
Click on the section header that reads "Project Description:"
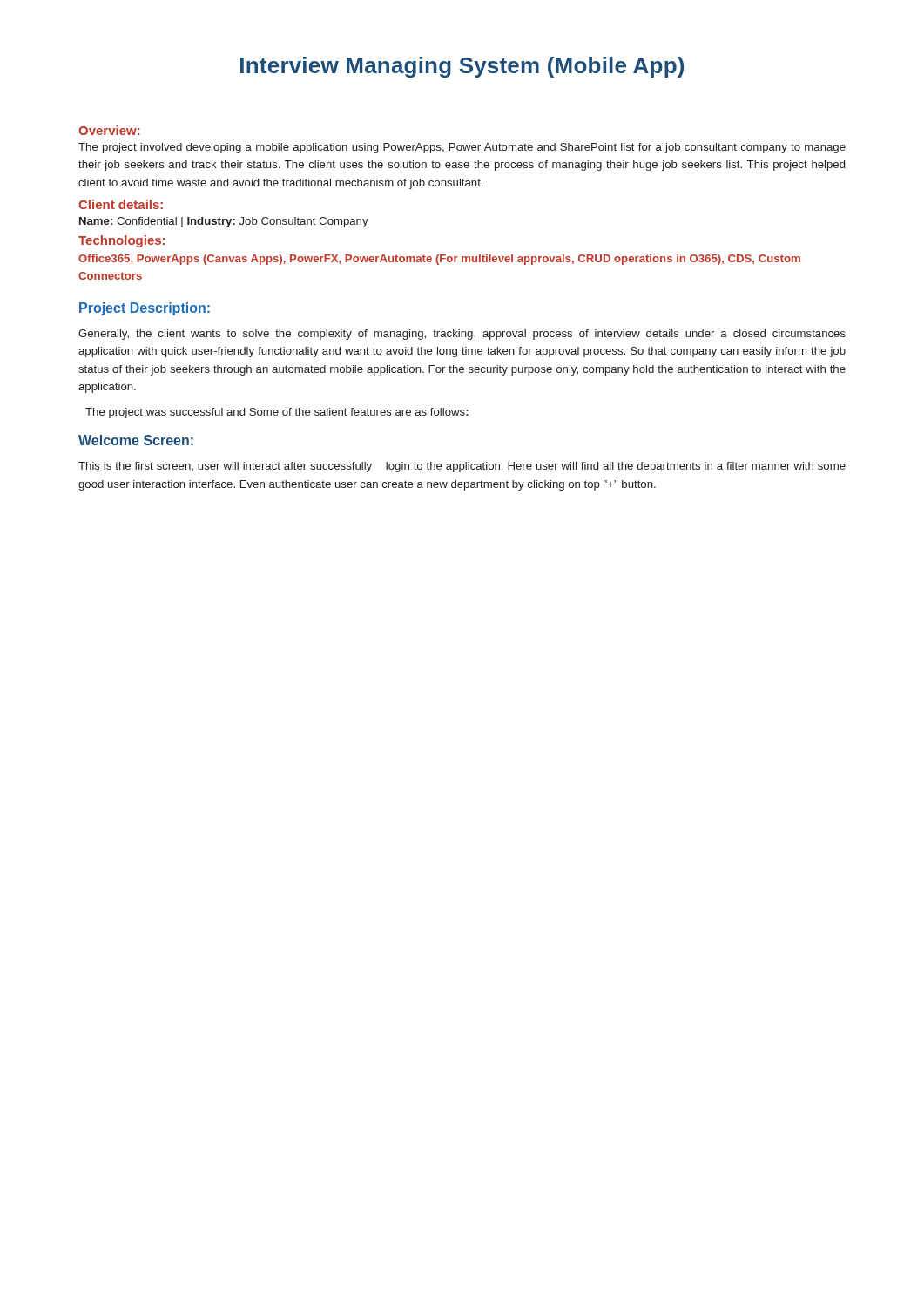coord(145,308)
